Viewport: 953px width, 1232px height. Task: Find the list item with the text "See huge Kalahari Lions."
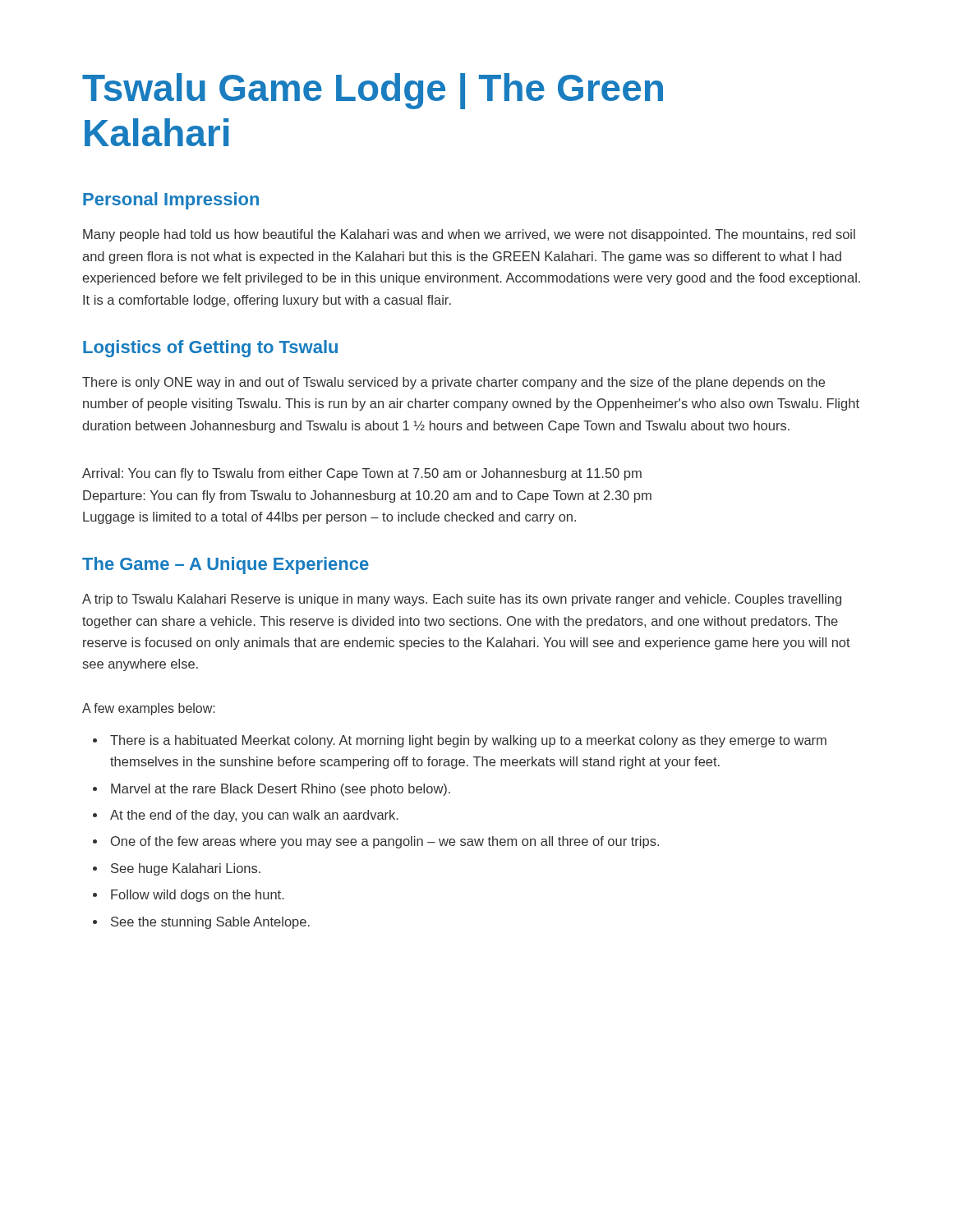(x=186, y=868)
